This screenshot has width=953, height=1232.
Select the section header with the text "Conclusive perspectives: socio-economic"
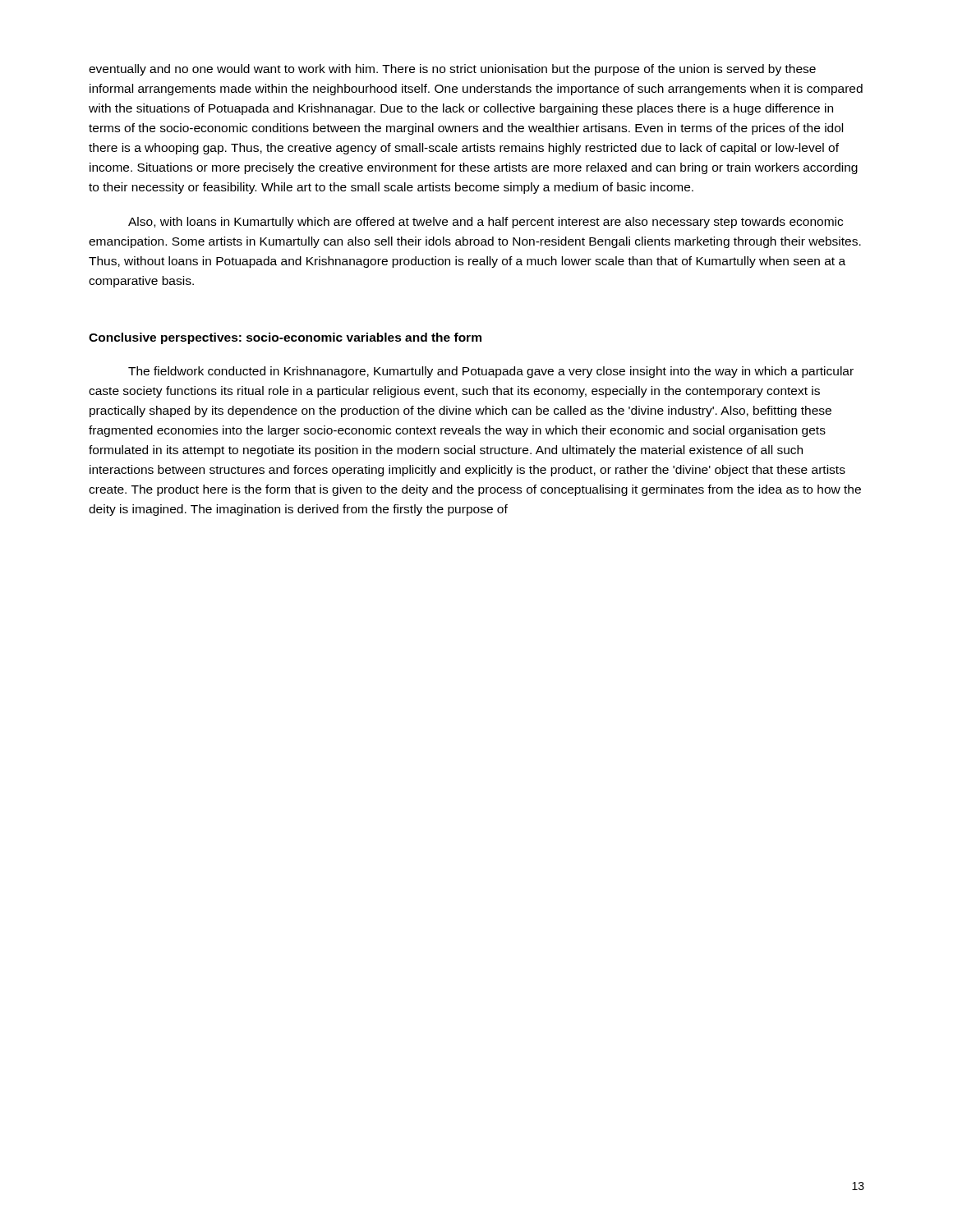pos(285,337)
